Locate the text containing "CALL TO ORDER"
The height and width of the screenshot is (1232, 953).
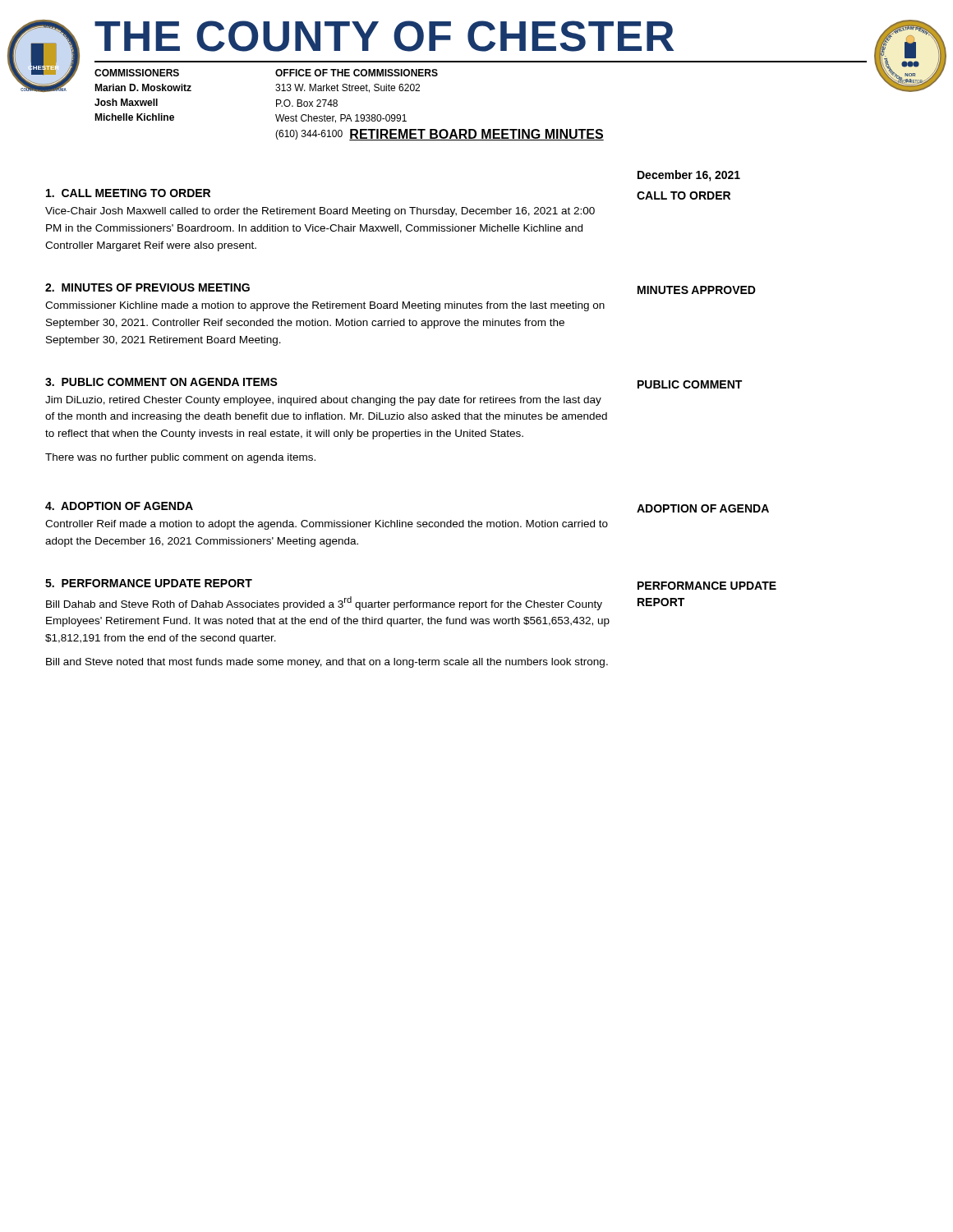684,195
